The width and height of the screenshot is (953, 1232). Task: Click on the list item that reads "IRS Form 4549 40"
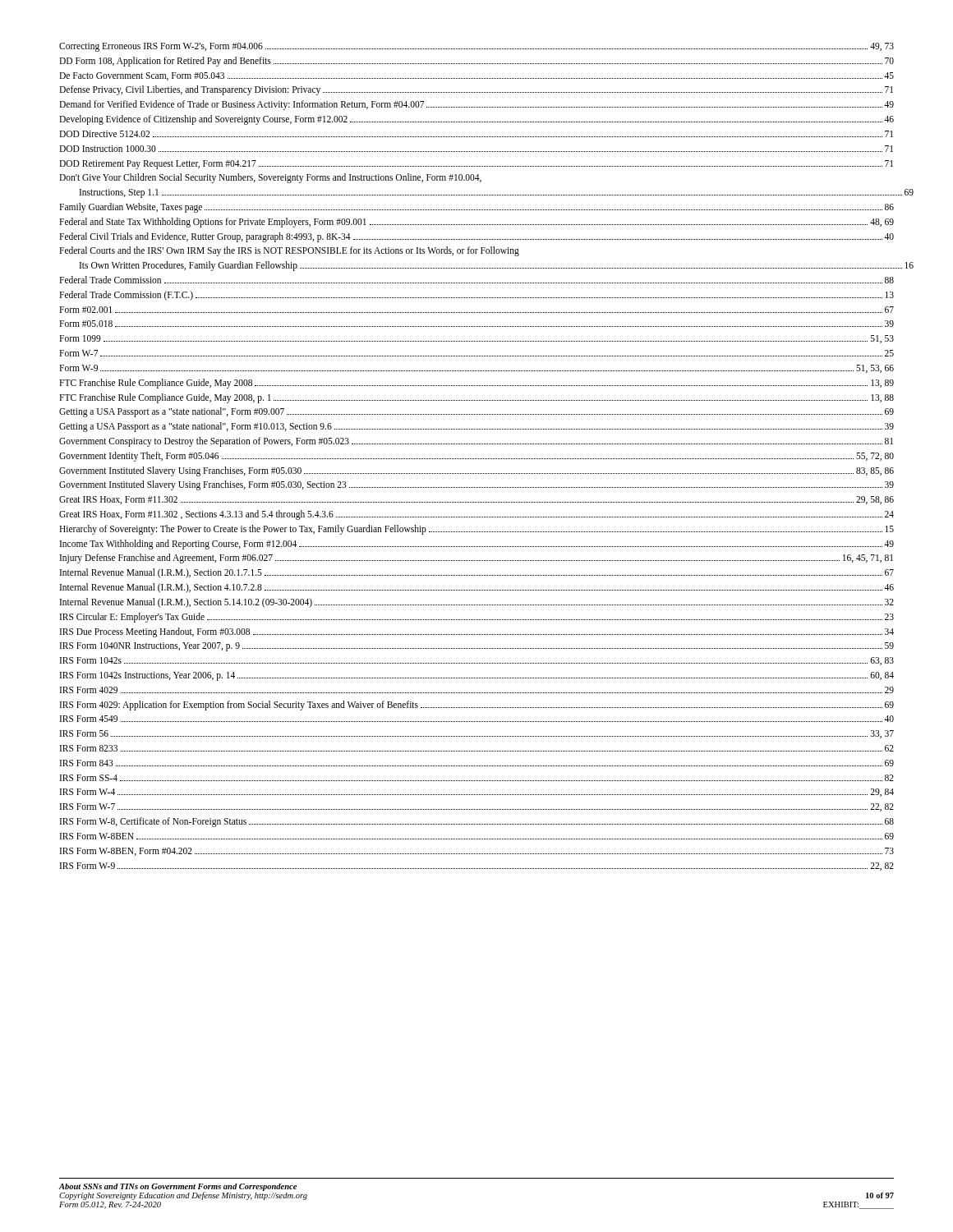[x=476, y=720]
